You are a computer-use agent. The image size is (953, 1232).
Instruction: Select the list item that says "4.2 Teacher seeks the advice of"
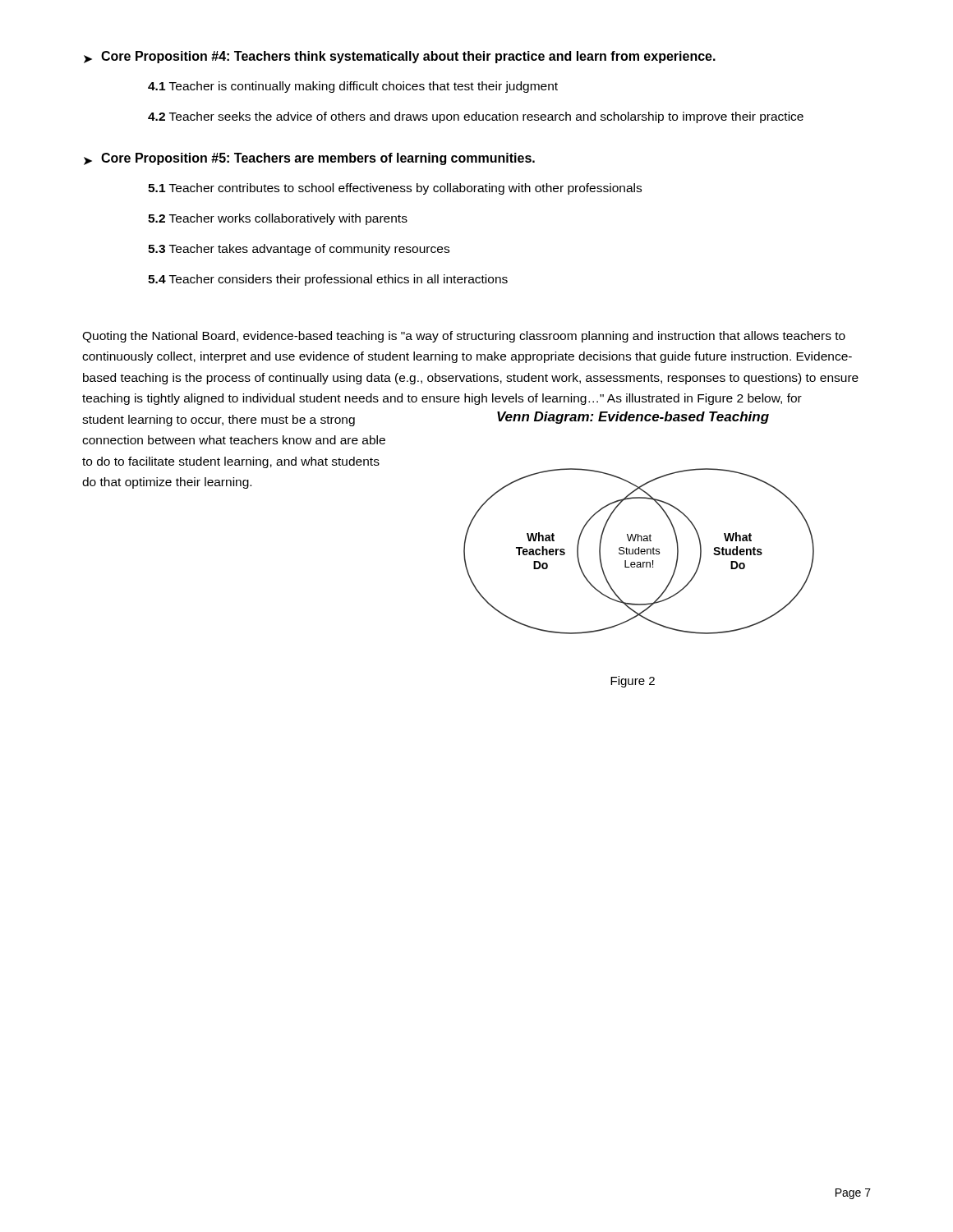476,116
